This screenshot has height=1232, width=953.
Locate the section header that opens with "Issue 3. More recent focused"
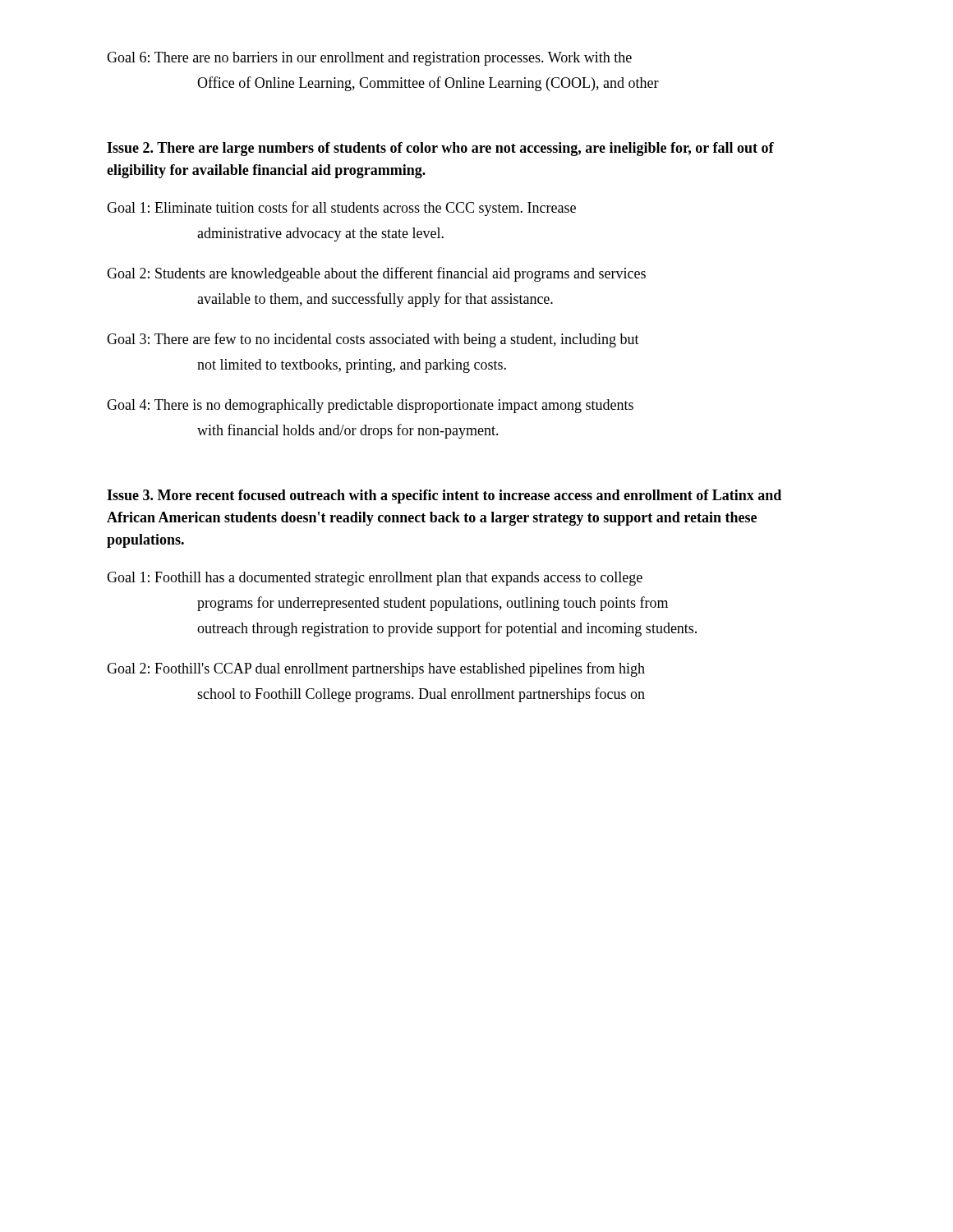[444, 517]
